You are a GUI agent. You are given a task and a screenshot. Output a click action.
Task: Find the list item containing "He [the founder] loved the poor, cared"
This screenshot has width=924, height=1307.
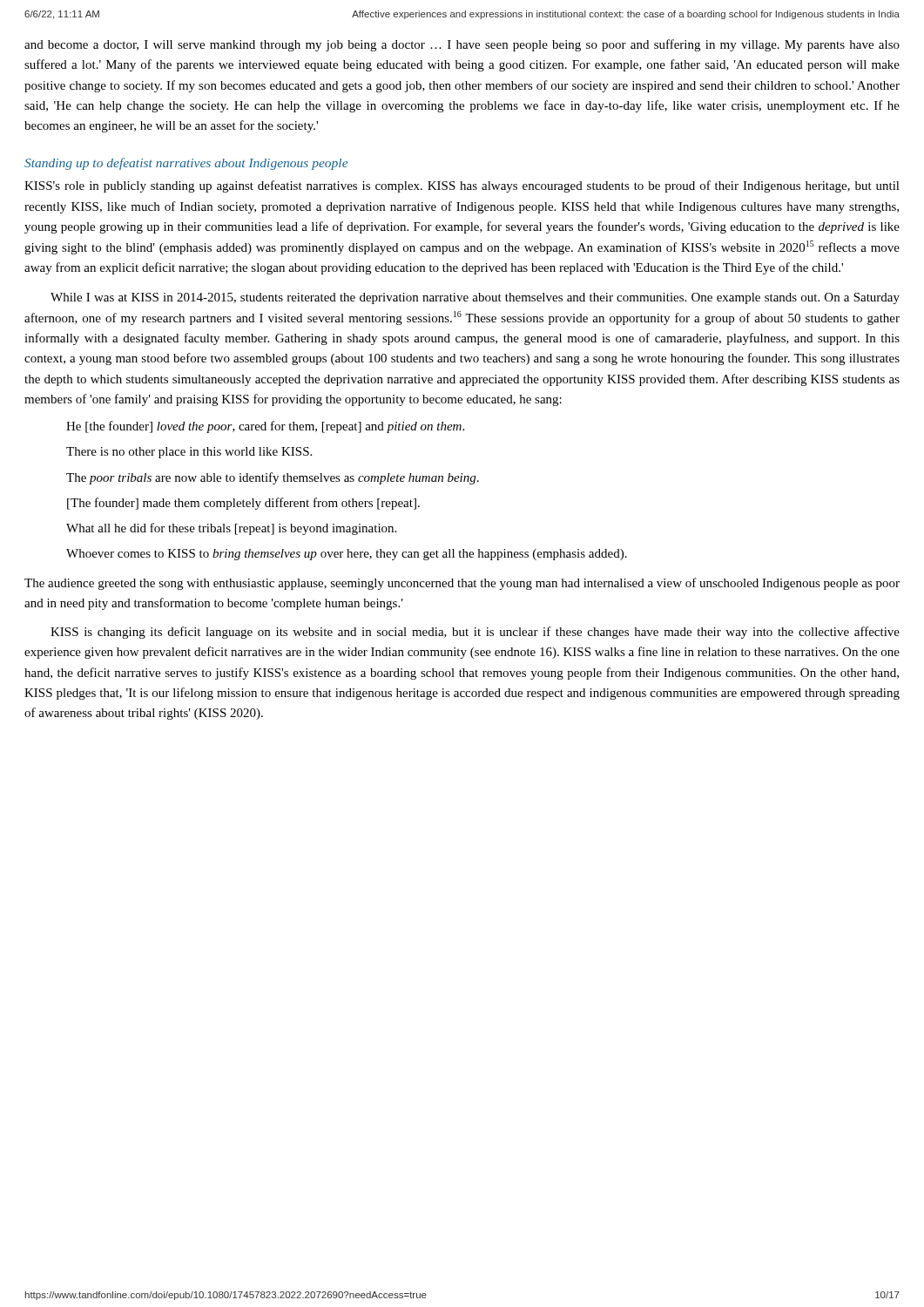pos(266,426)
